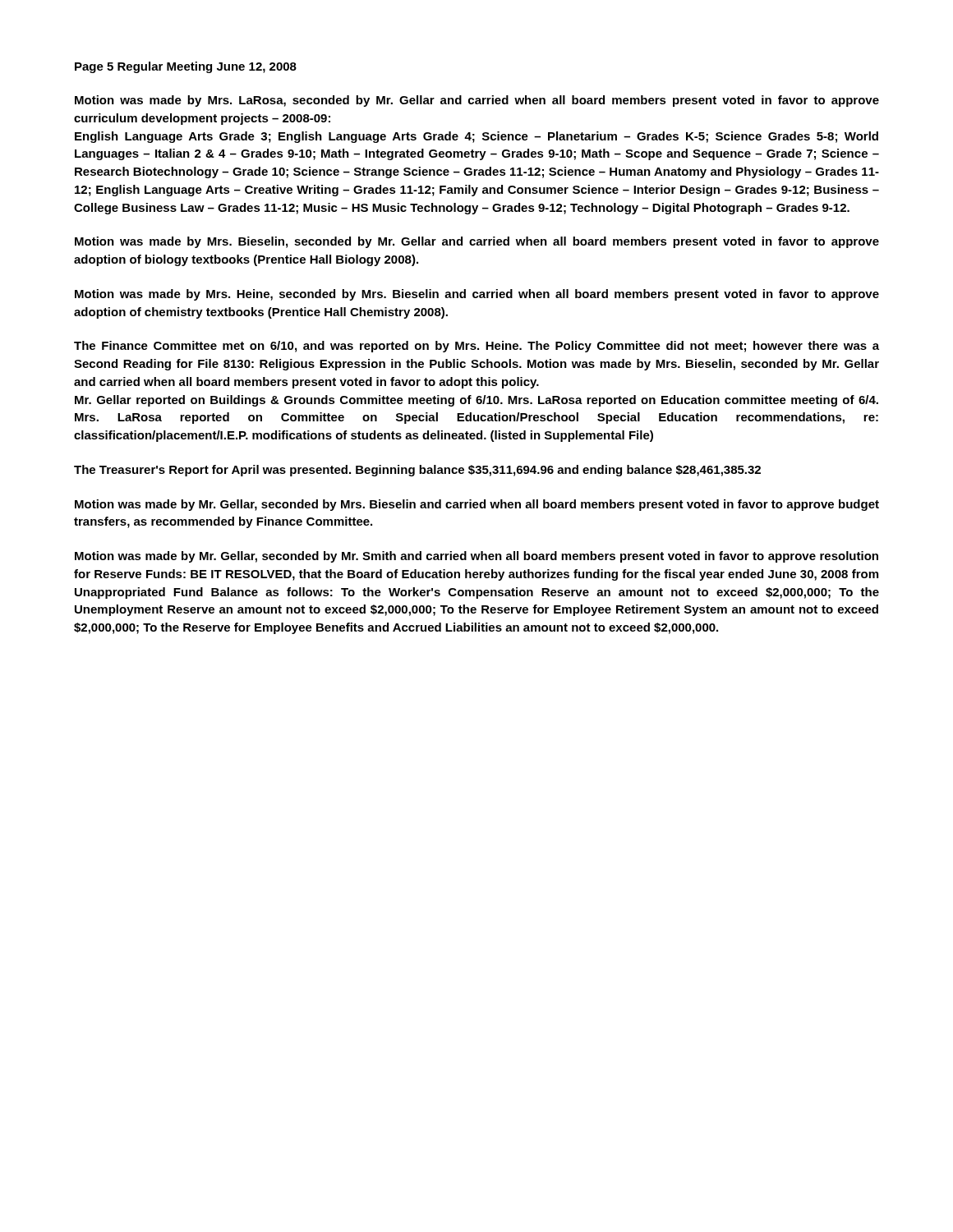Screen dimensions: 1232x953
Task: Click the passage that begins "The Treasurer's Report"
Action: 418,469
